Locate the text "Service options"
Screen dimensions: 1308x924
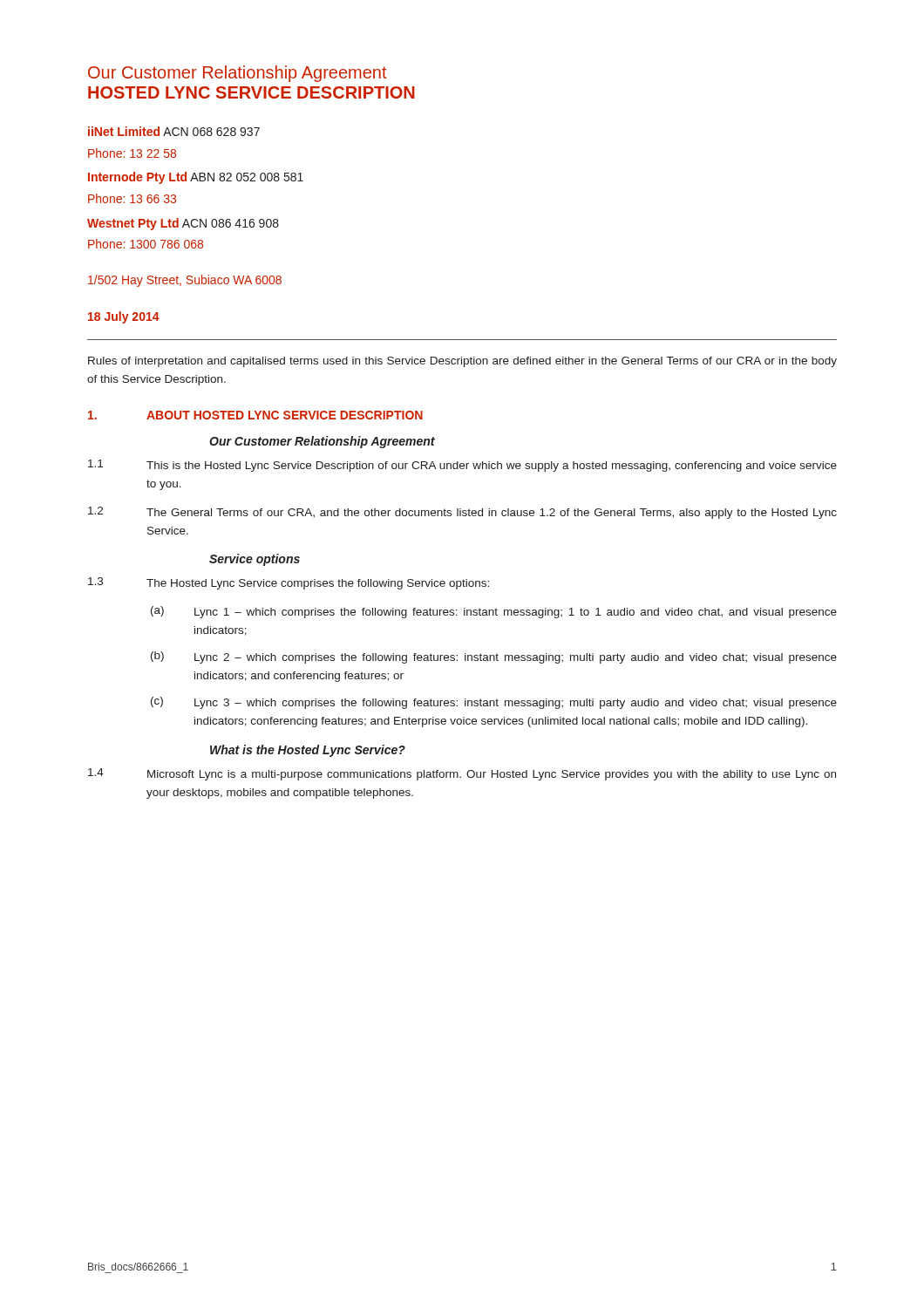[x=255, y=559]
